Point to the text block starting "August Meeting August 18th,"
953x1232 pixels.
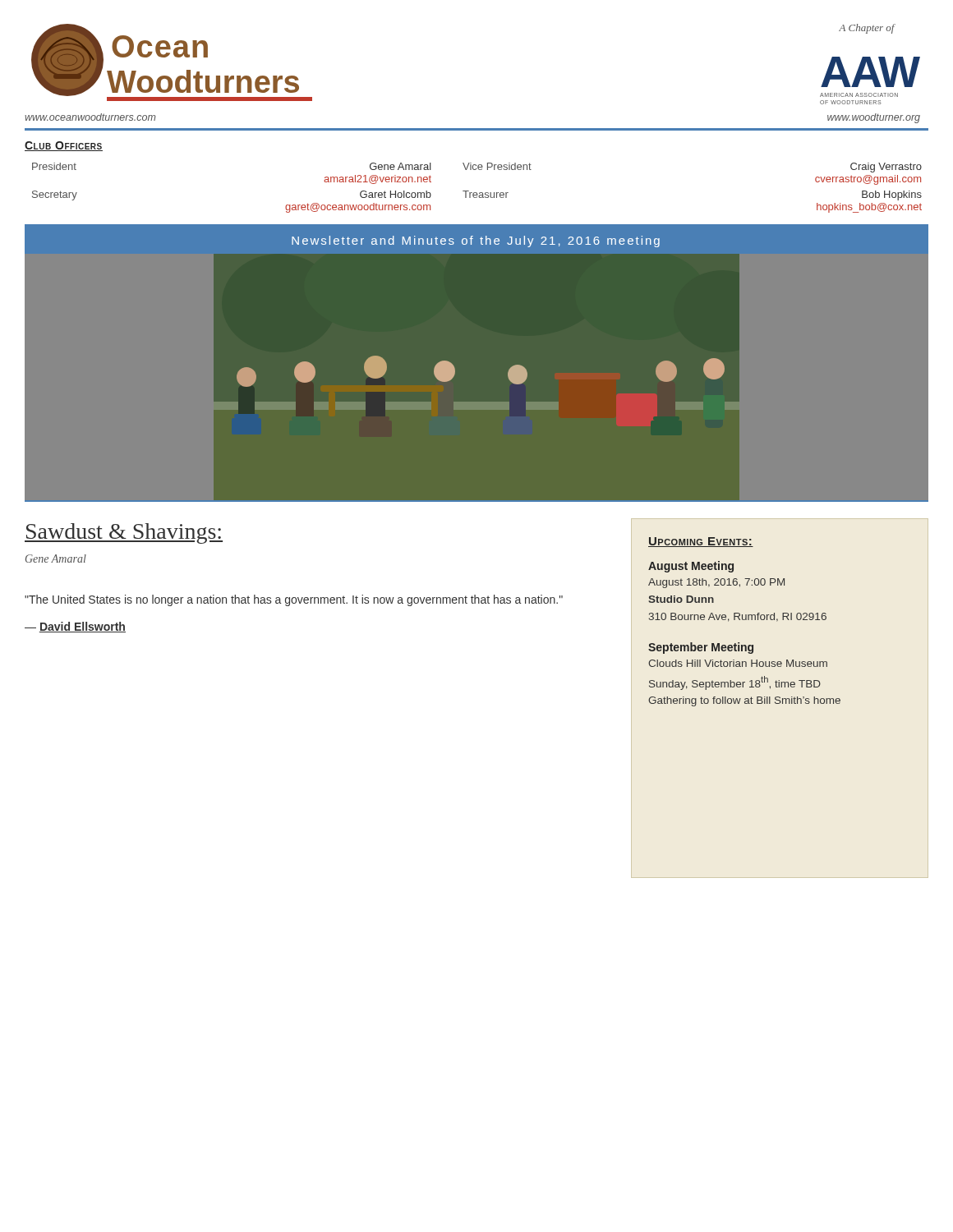click(780, 592)
